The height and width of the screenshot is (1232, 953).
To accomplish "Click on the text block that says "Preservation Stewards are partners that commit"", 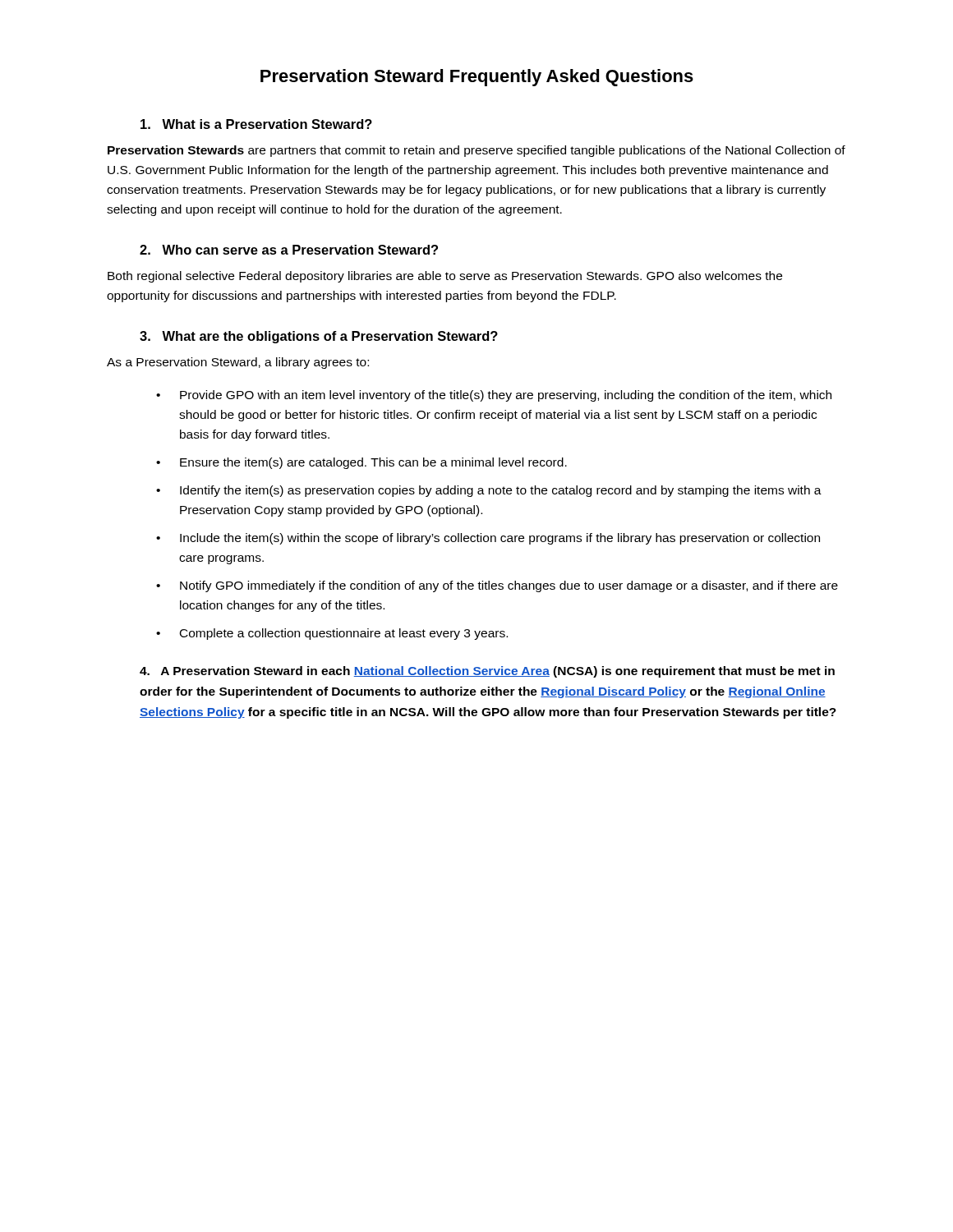I will [x=476, y=180].
